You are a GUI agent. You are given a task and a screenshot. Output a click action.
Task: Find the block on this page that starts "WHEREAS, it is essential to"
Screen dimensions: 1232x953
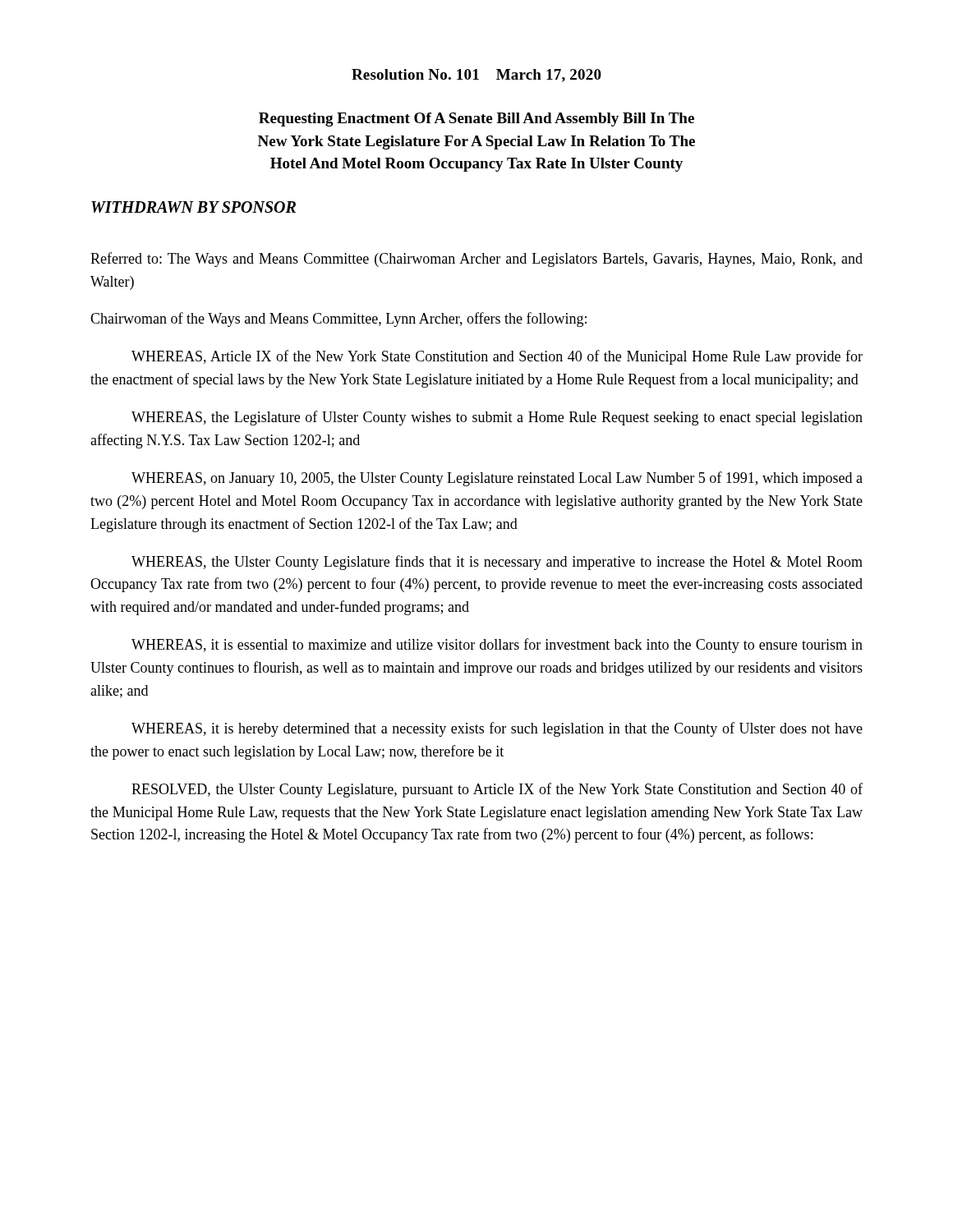[476, 668]
